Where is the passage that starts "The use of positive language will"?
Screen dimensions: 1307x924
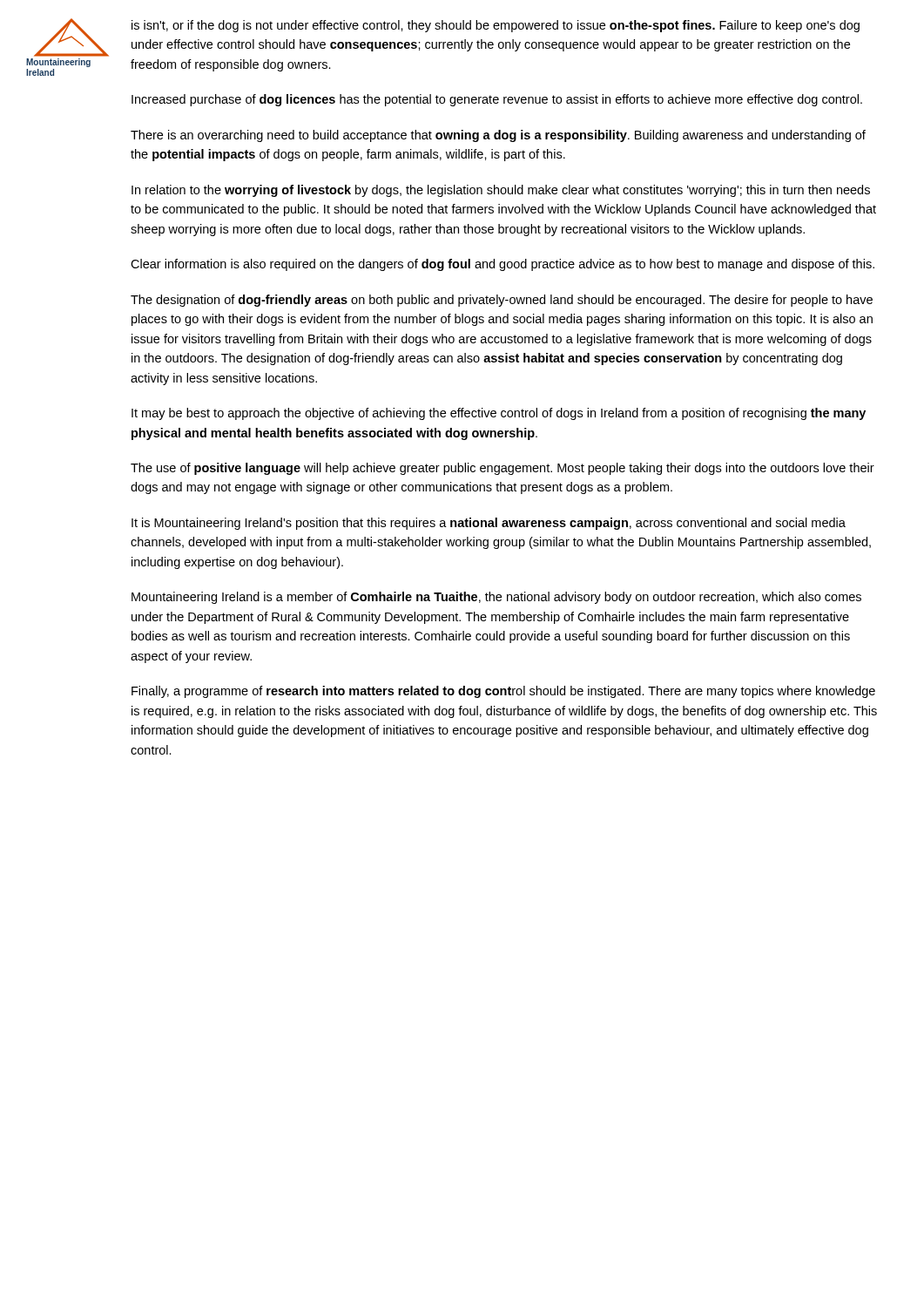[502, 478]
